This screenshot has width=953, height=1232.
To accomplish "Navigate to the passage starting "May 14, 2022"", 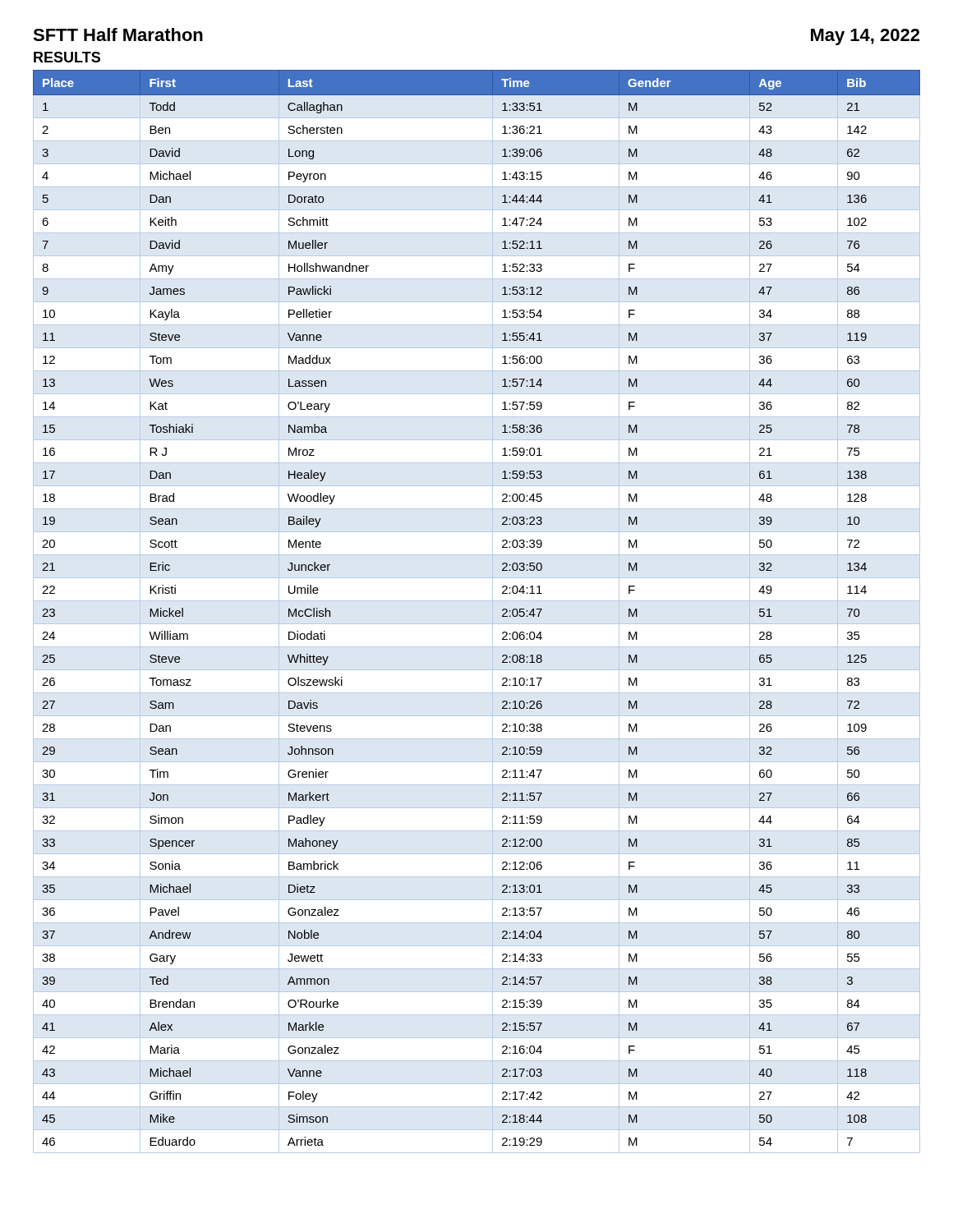I will 865,35.
